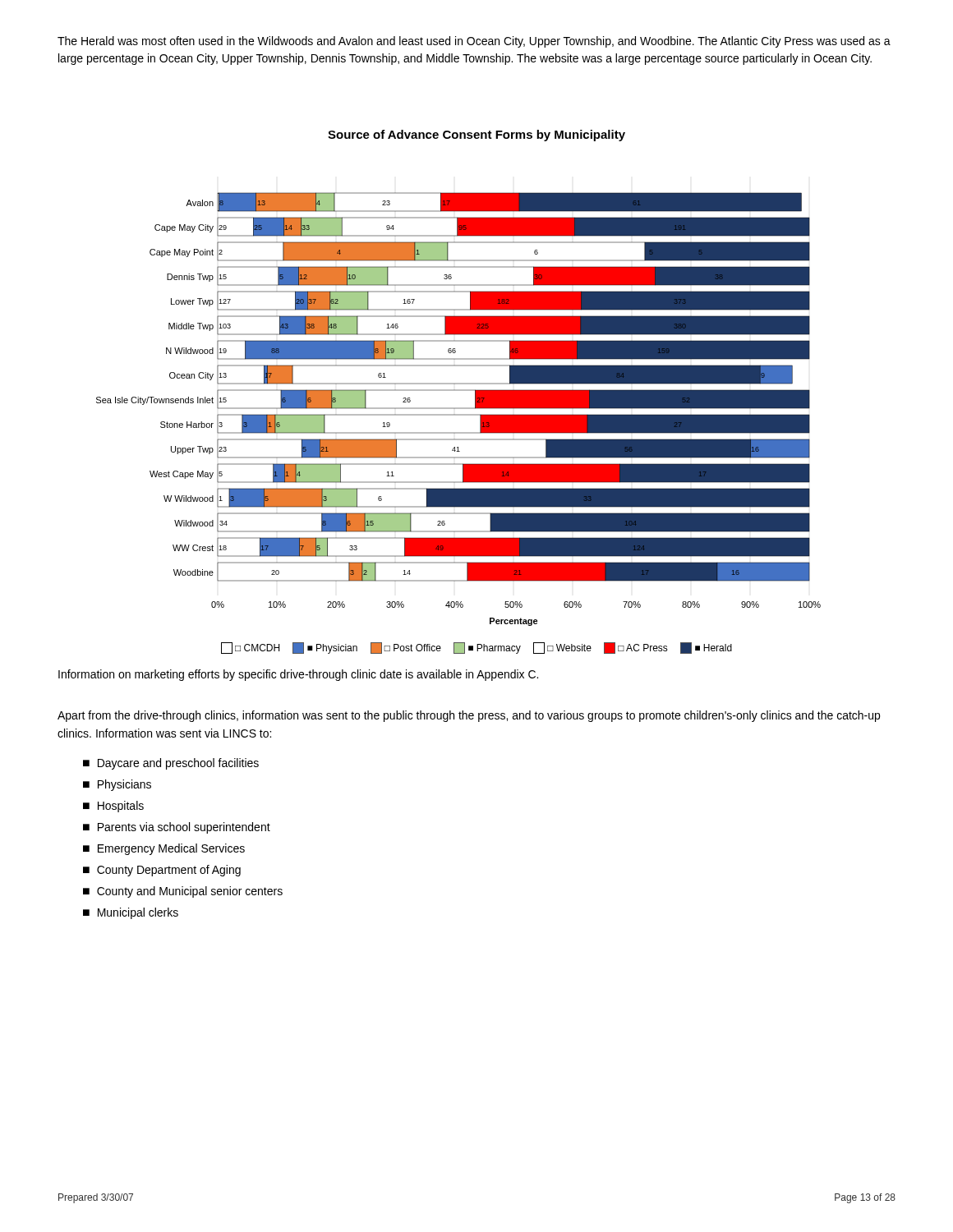
Task: Click where it says "■County and Municipal senior centers"
Action: coord(182,891)
